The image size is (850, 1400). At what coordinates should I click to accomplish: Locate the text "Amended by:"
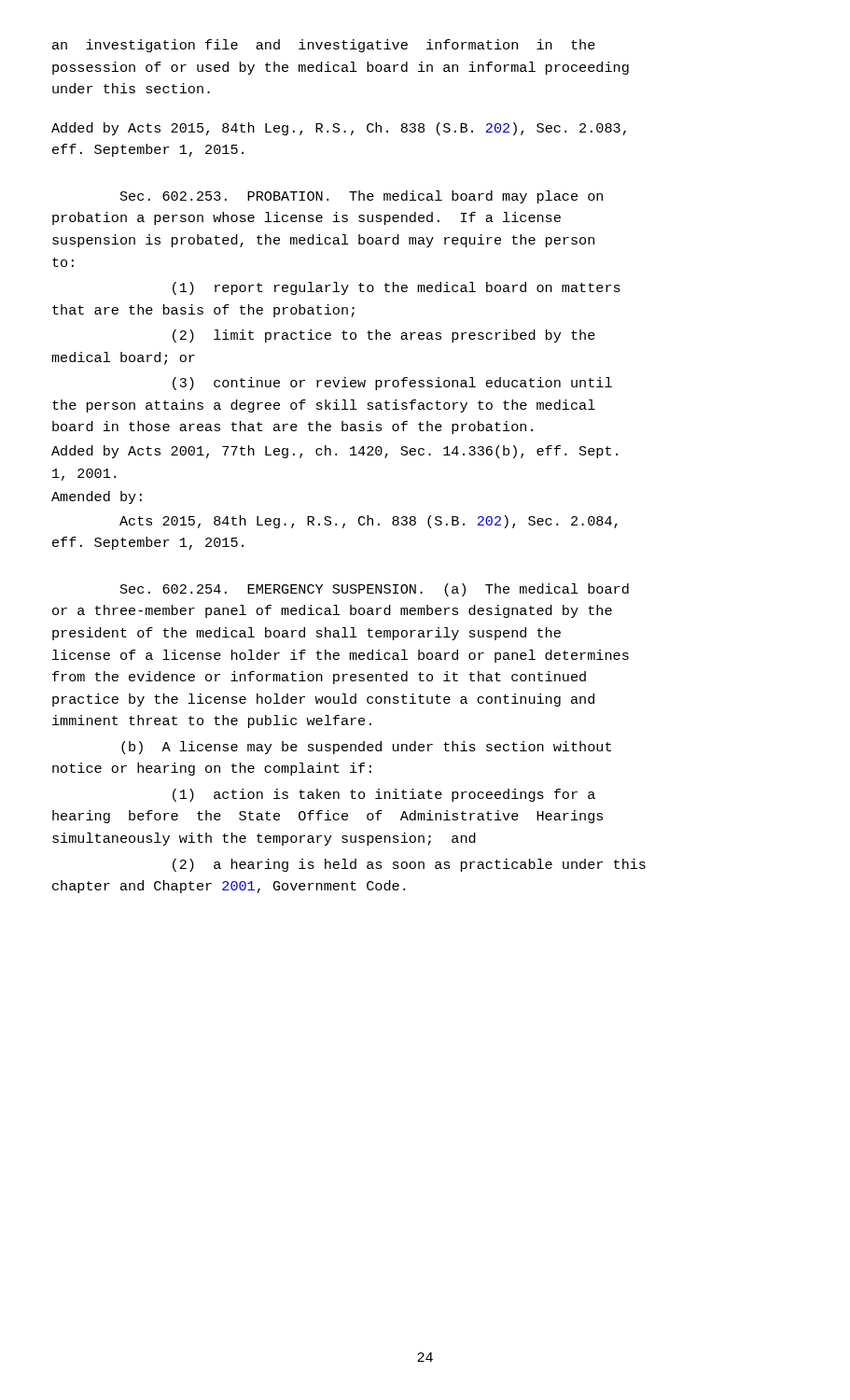pyautogui.click(x=98, y=498)
